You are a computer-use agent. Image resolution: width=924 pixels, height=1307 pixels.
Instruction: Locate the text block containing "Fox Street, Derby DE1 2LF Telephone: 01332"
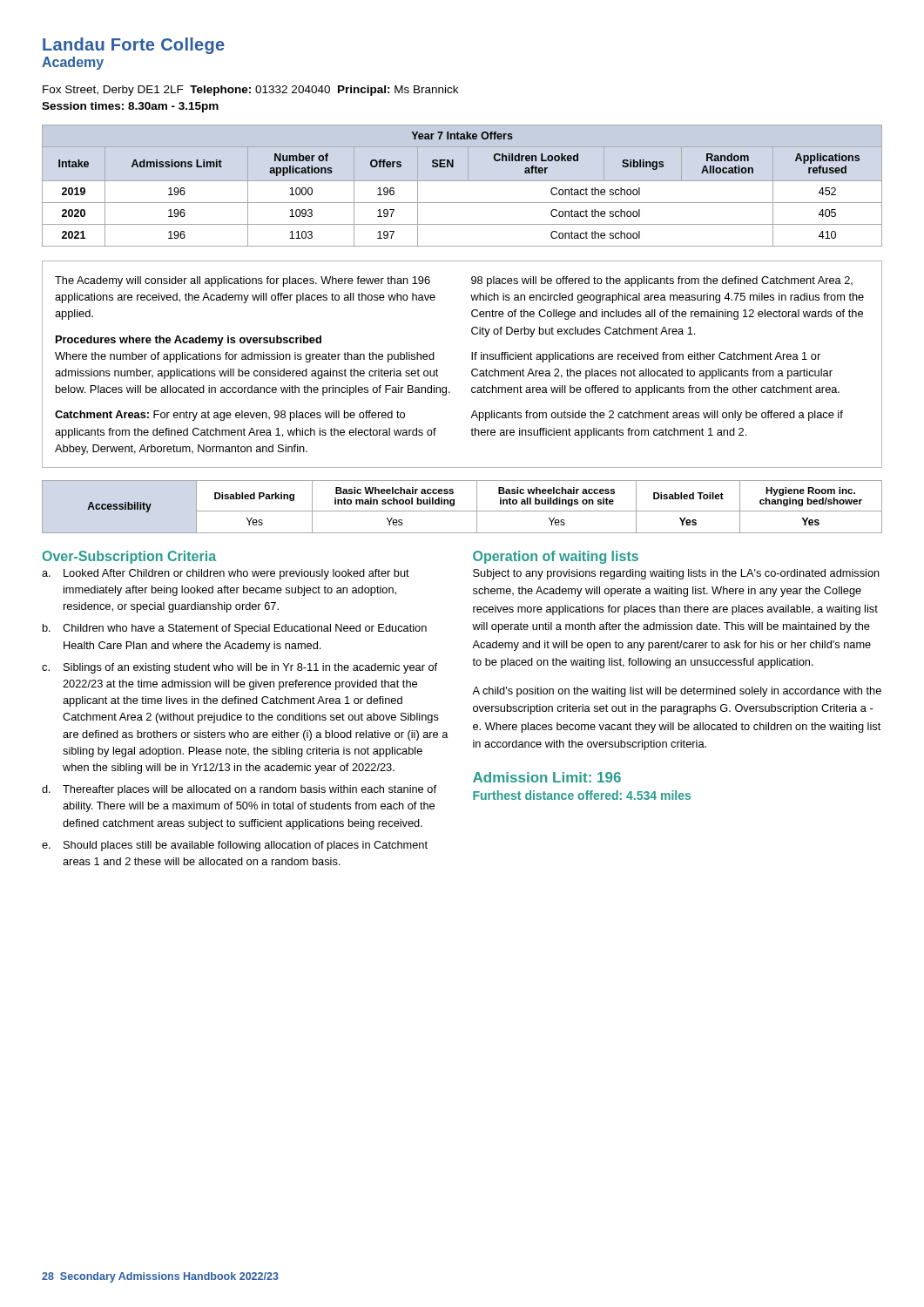point(250,89)
